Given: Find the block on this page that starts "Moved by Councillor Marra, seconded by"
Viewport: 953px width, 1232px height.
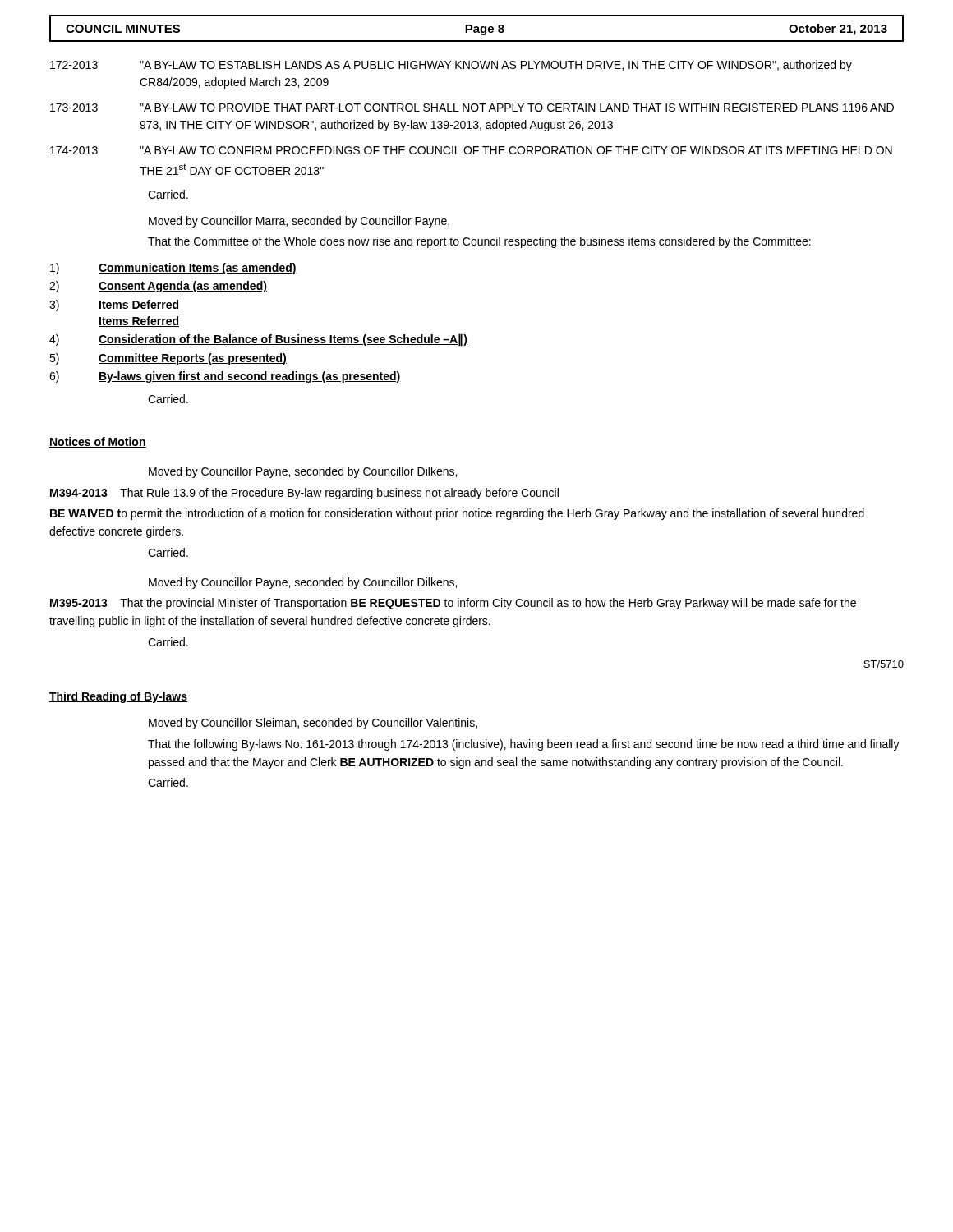Looking at the screenshot, I should tap(526, 232).
